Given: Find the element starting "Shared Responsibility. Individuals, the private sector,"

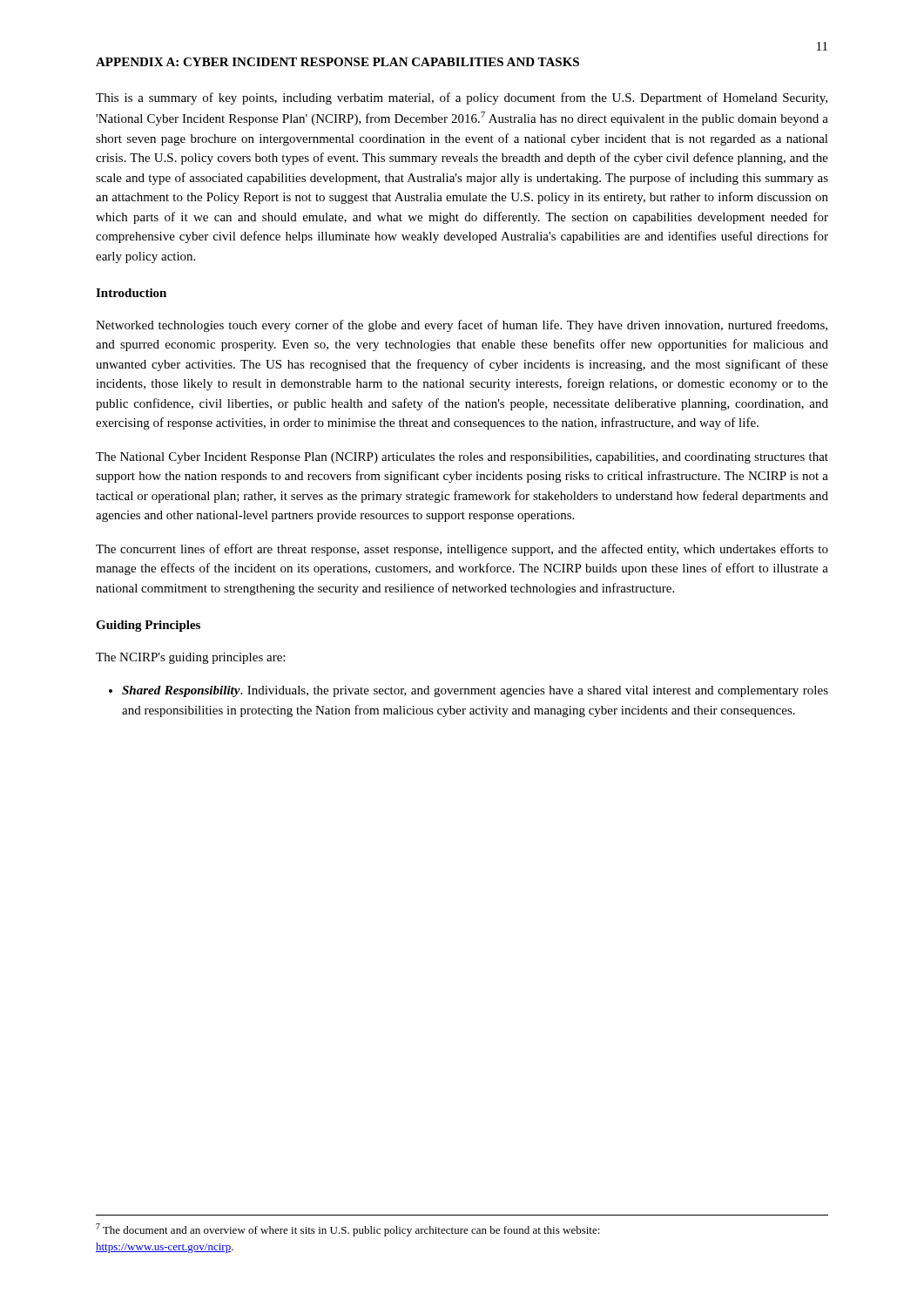Looking at the screenshot, I should [x=462, y=700].
